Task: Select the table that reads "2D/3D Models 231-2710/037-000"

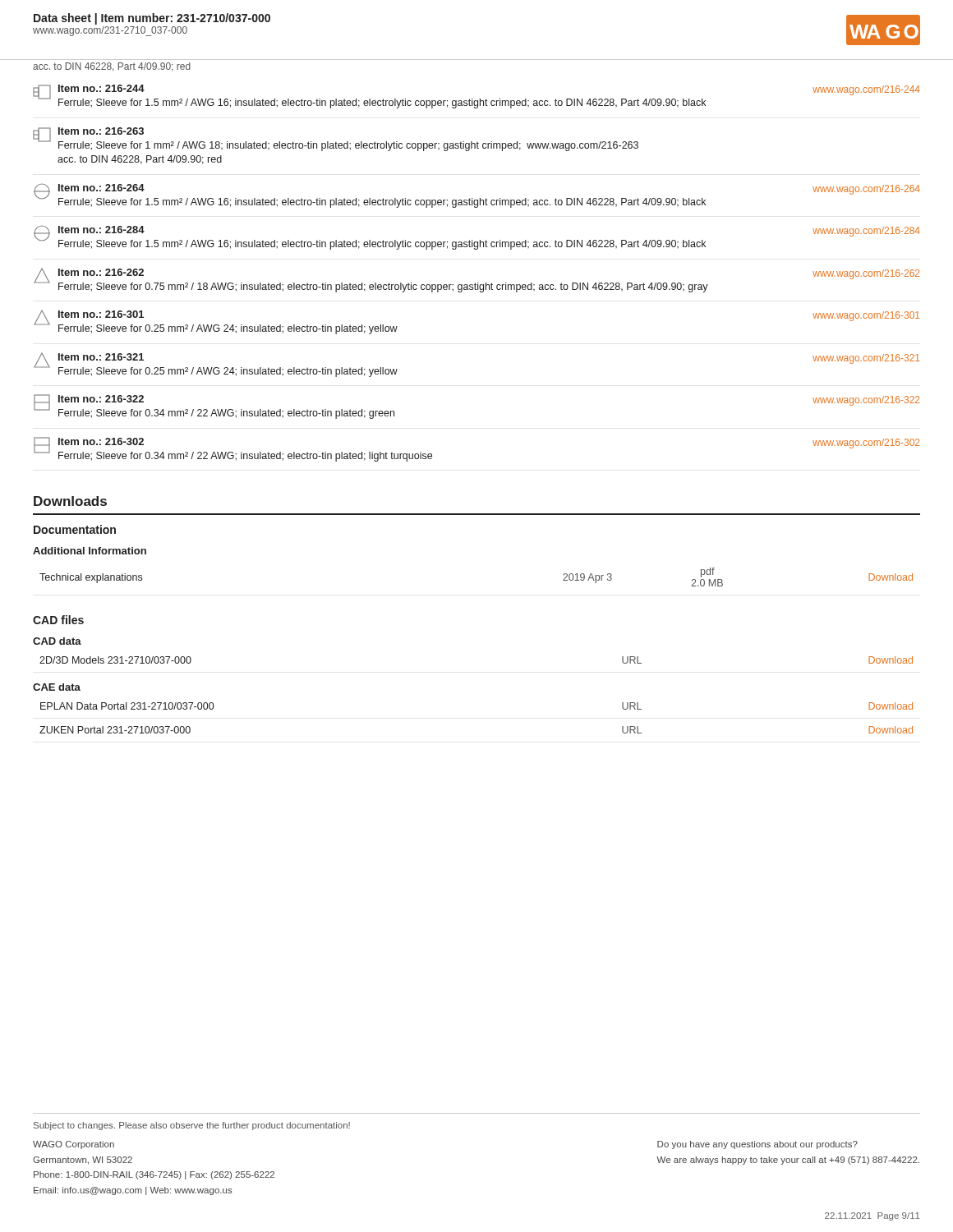Action: coord(476,661)
